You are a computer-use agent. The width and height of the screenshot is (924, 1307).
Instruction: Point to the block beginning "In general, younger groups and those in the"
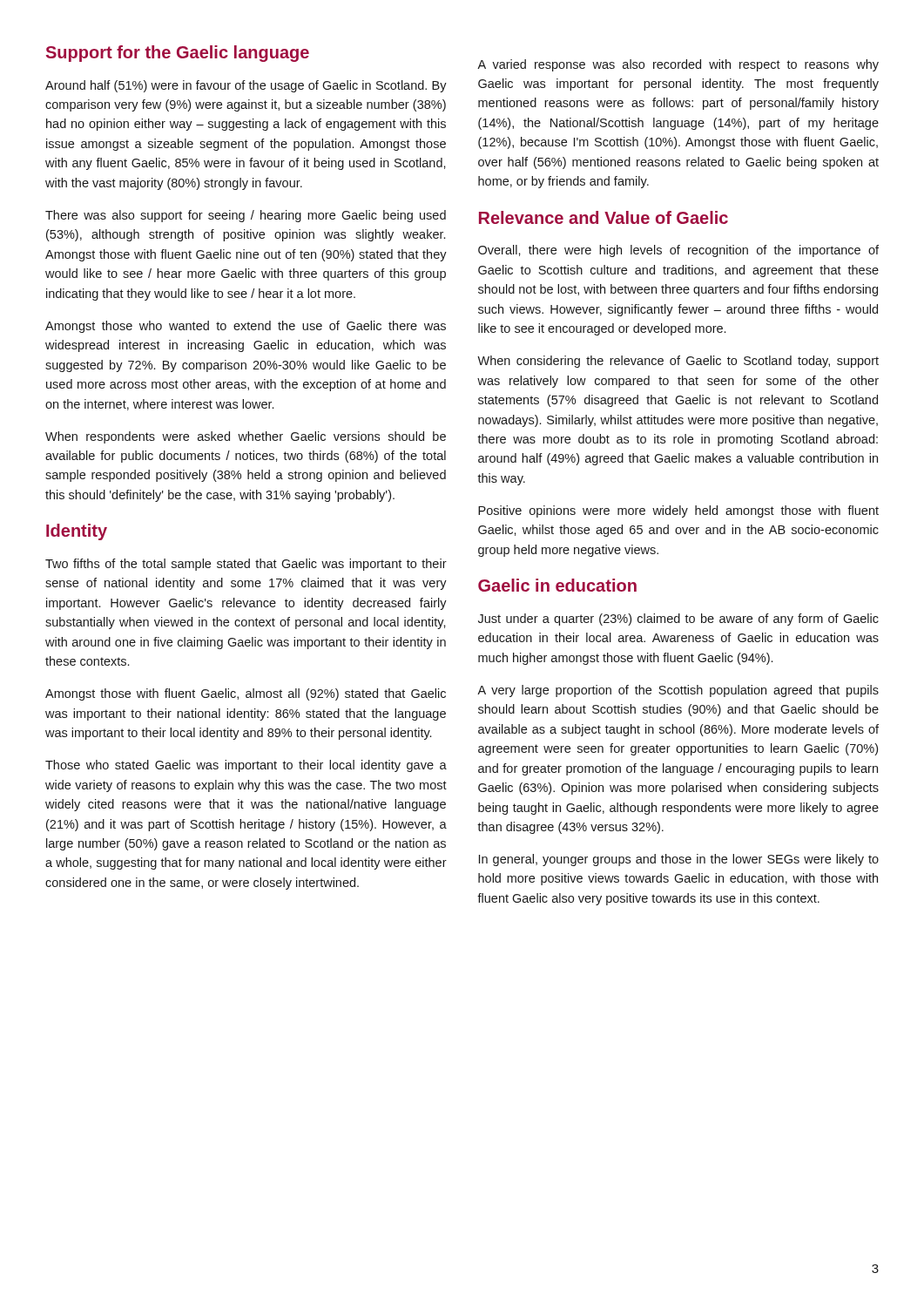pyautogui.click(x=678, y=879)
